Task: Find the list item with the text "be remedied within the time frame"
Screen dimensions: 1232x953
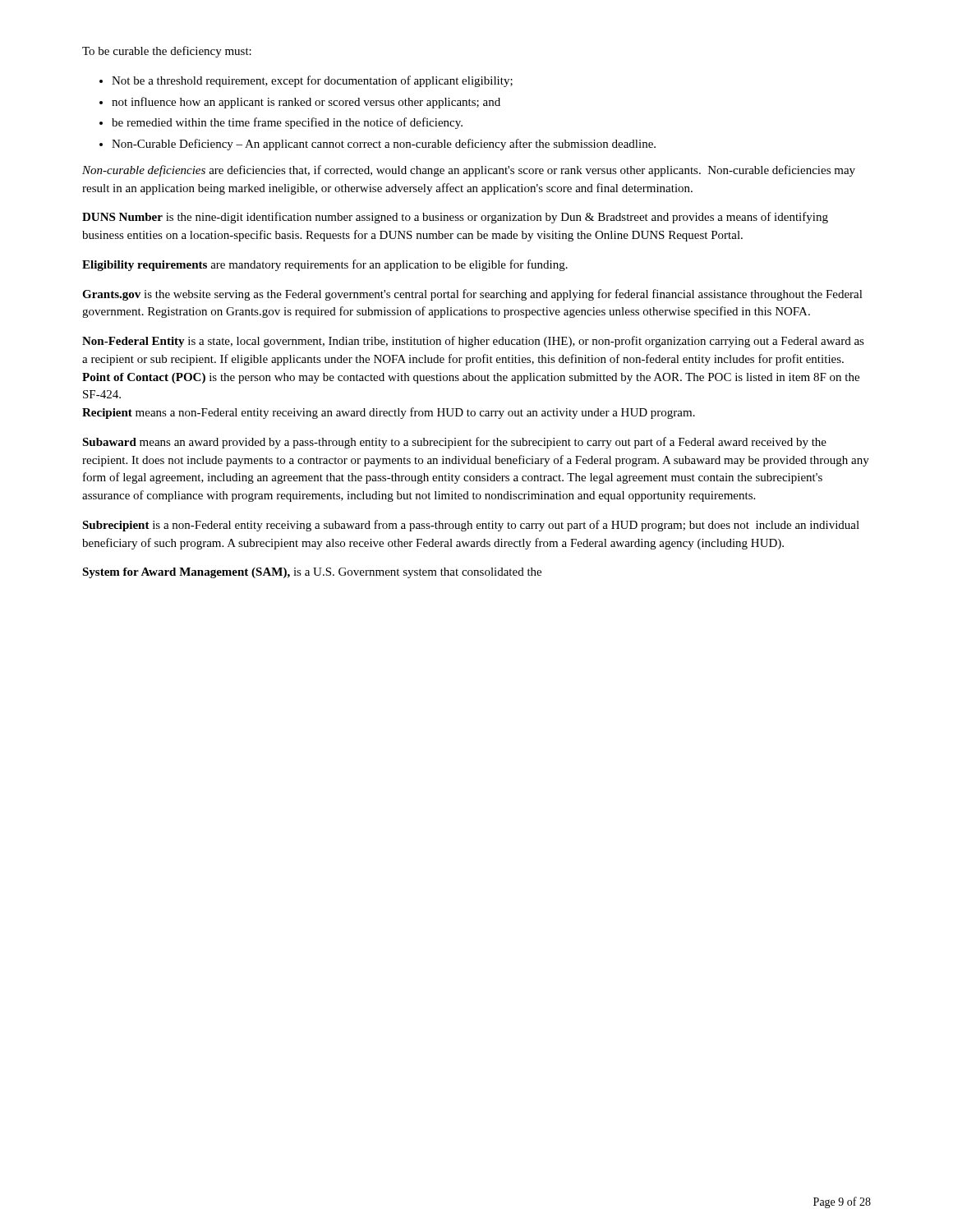Action: pyautogui.click(x=288, y=123)
